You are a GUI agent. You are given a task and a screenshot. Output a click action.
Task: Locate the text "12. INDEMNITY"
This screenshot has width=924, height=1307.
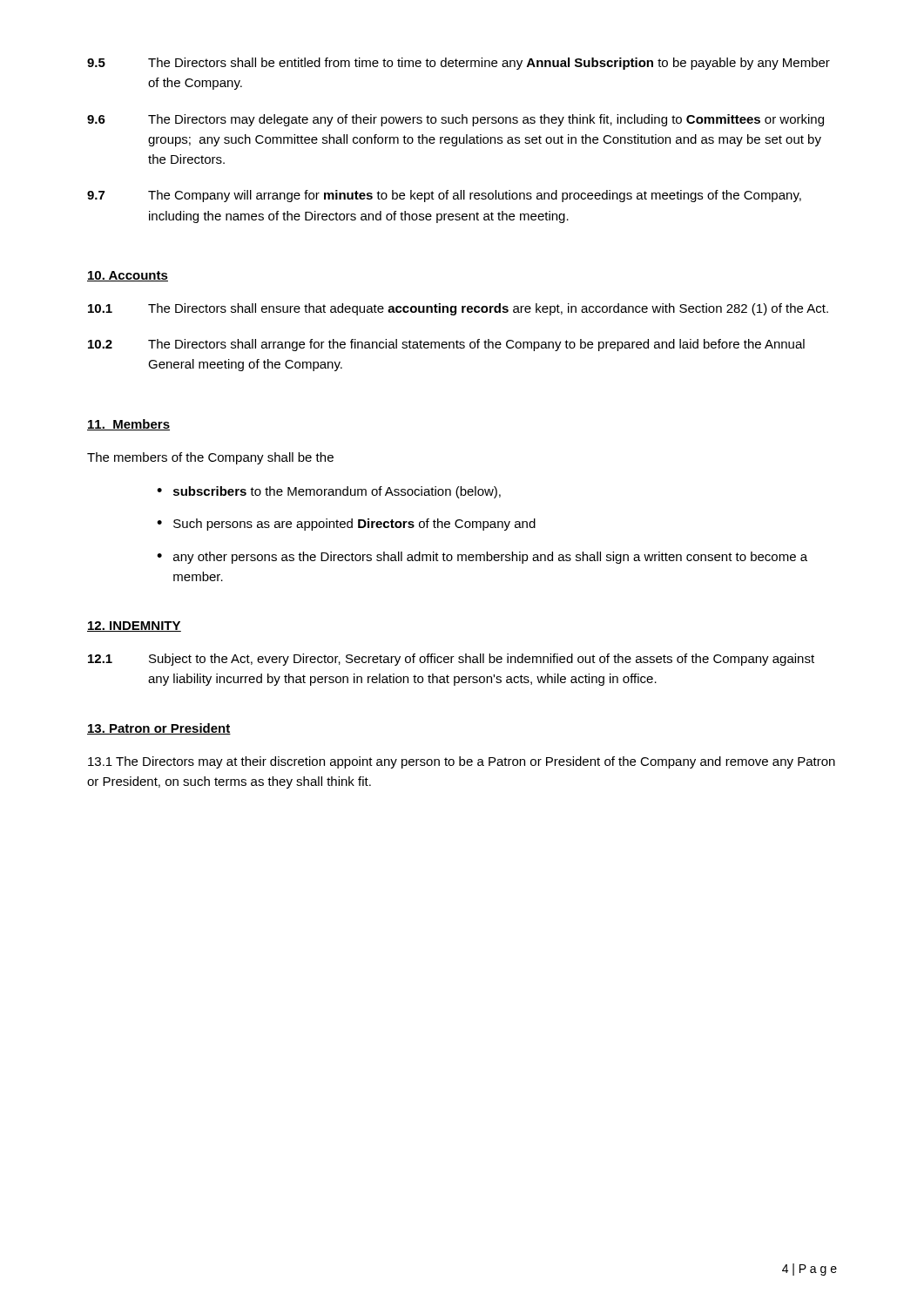click(x=134, y=625)
